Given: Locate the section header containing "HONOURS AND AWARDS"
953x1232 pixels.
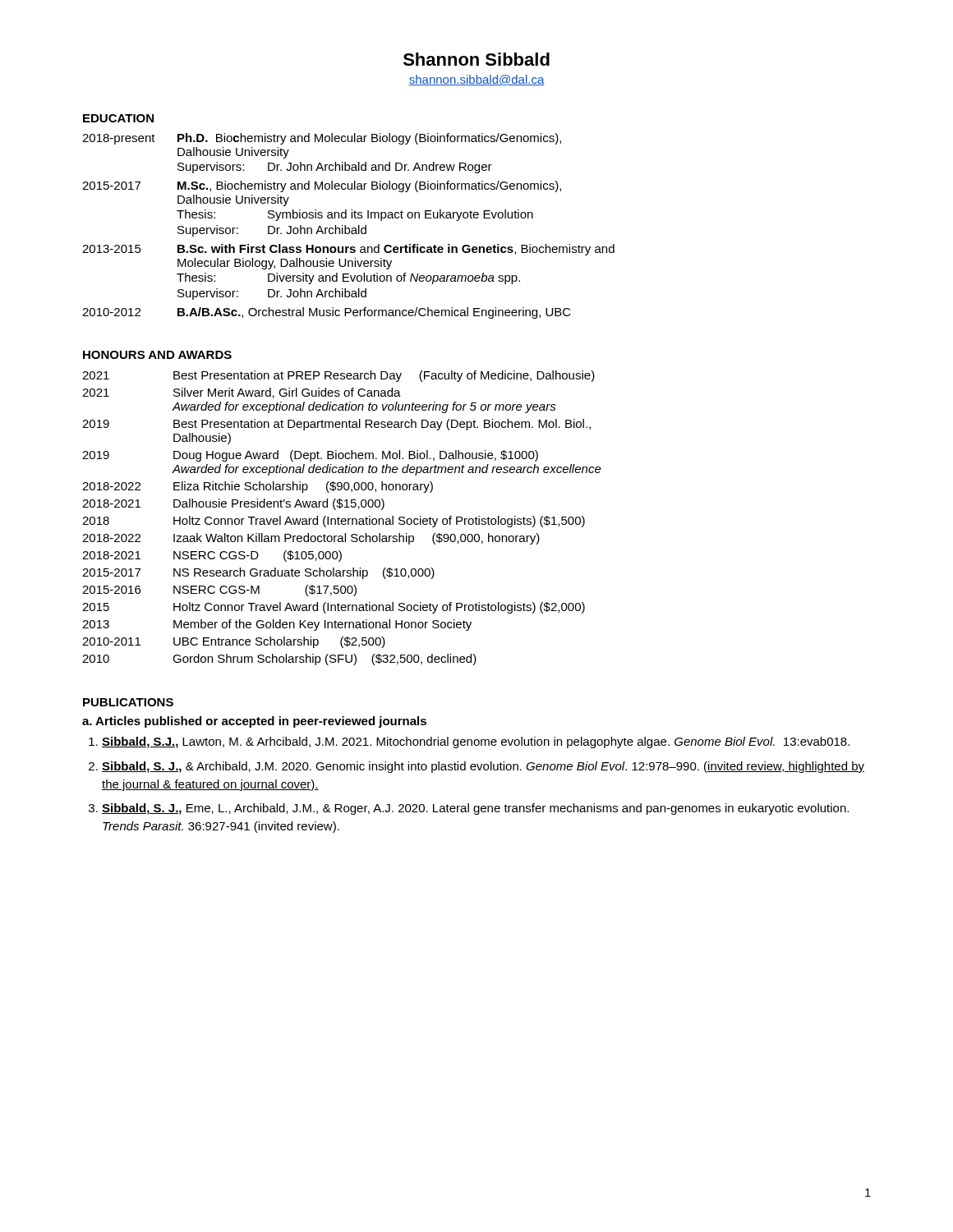Looking at the screenshot, I should coord(157,354).
